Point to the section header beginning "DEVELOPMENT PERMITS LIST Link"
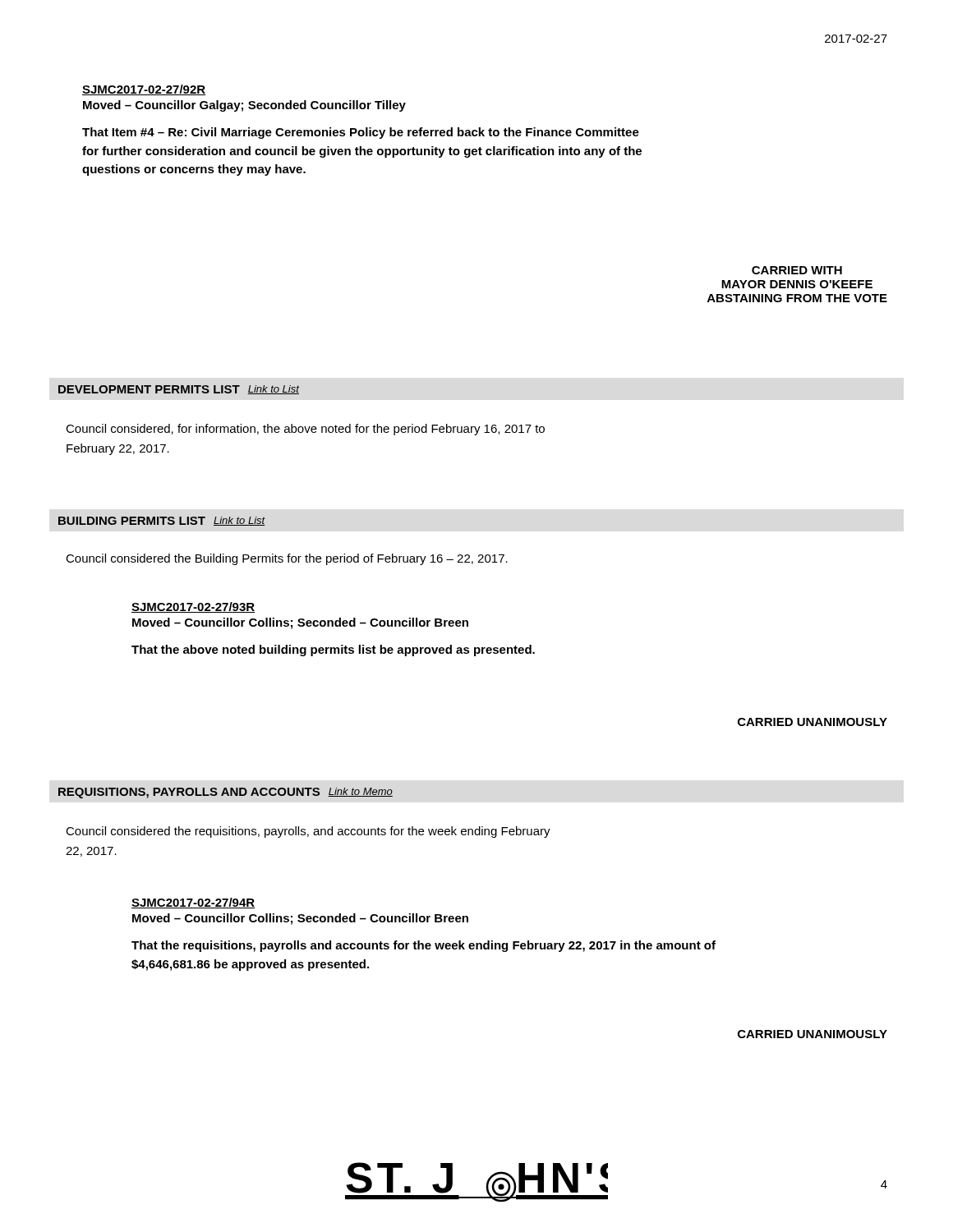This screenshot has height=1232, width=953. pyautogui.click(x=178, y=389)
